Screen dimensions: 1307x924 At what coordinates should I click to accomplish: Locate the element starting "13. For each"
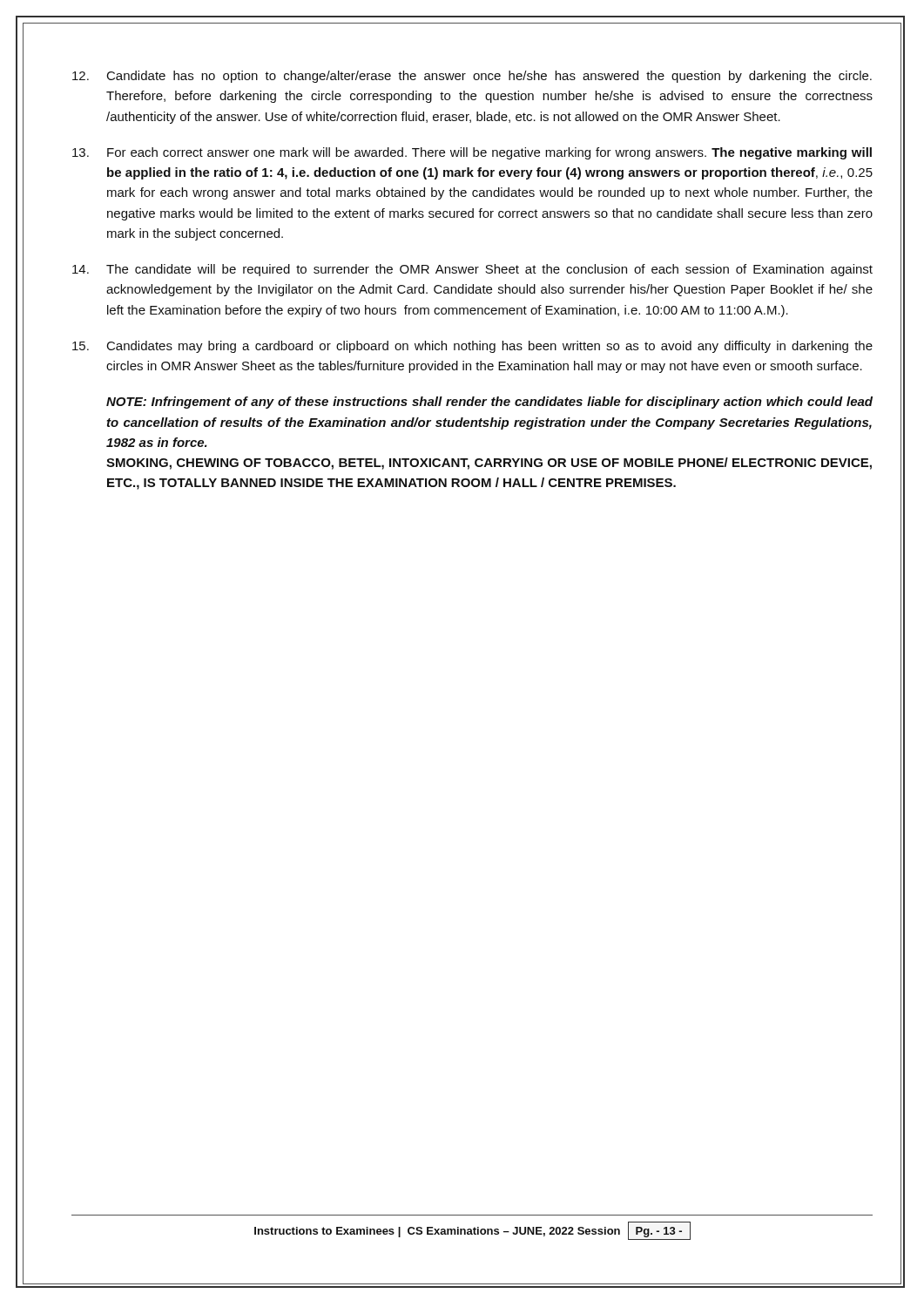point(472,192)
